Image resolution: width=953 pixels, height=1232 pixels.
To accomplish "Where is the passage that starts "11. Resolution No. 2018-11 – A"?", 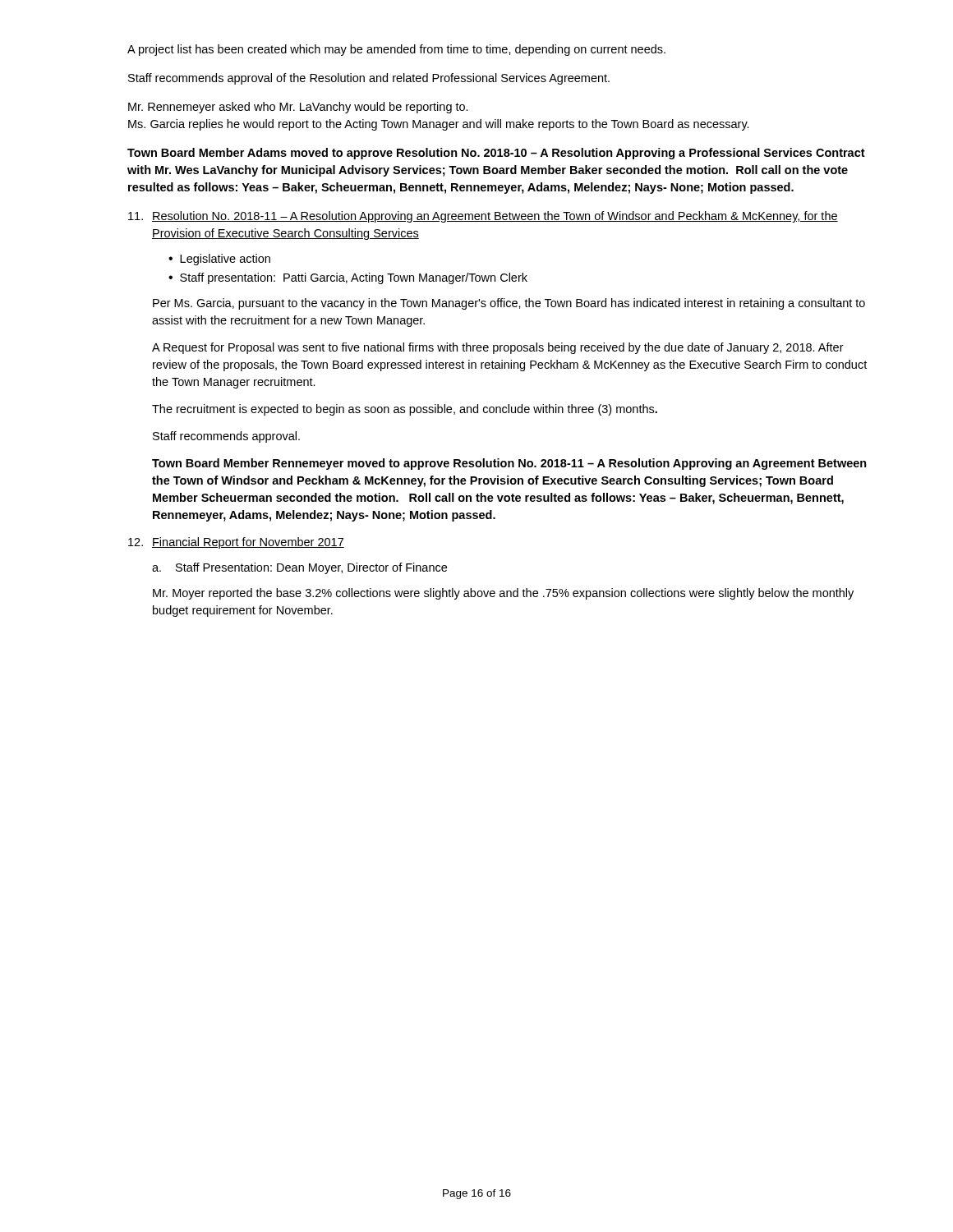I will (501, 225).
